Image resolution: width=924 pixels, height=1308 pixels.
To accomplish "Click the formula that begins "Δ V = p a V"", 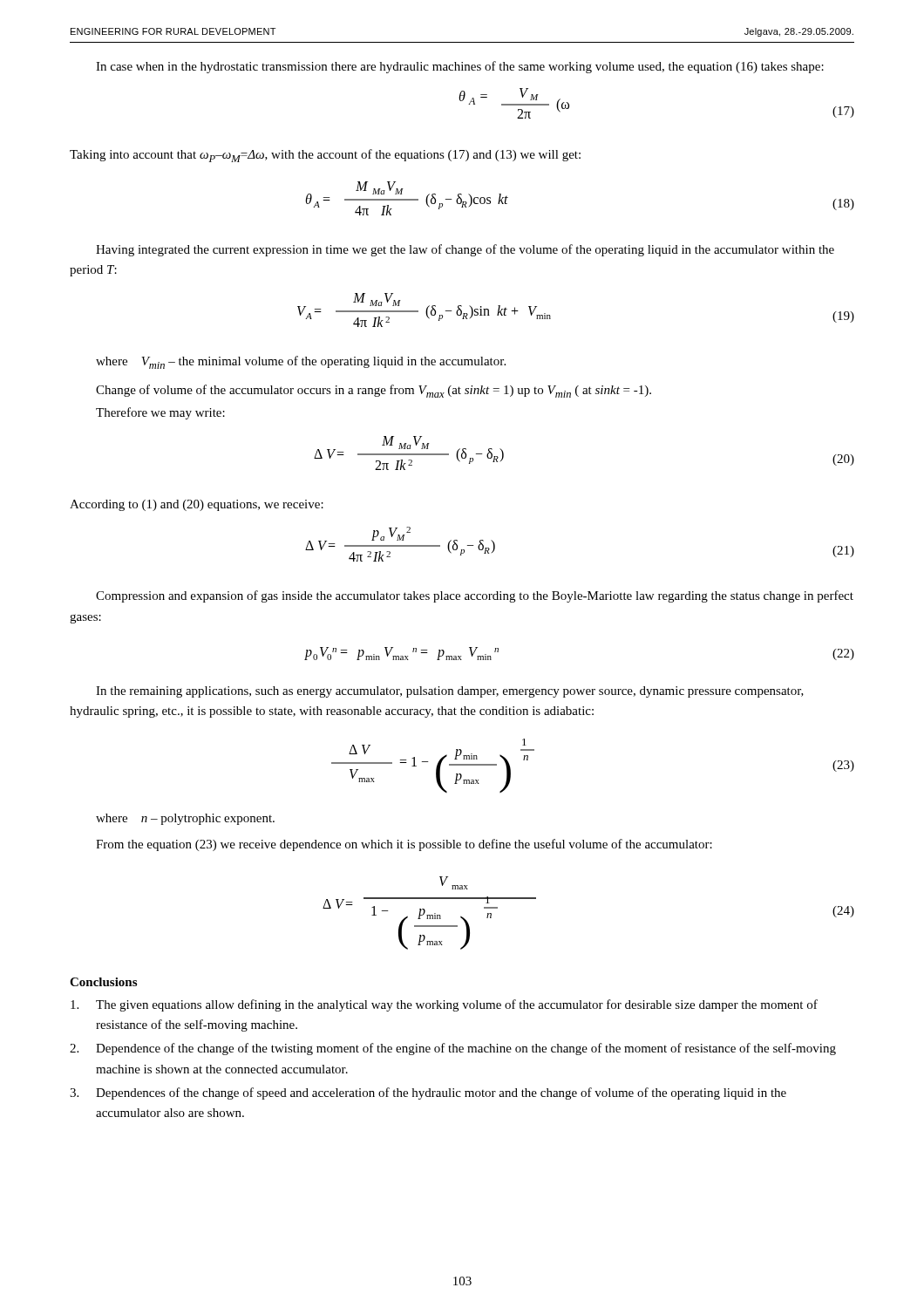I will point(392,545).
